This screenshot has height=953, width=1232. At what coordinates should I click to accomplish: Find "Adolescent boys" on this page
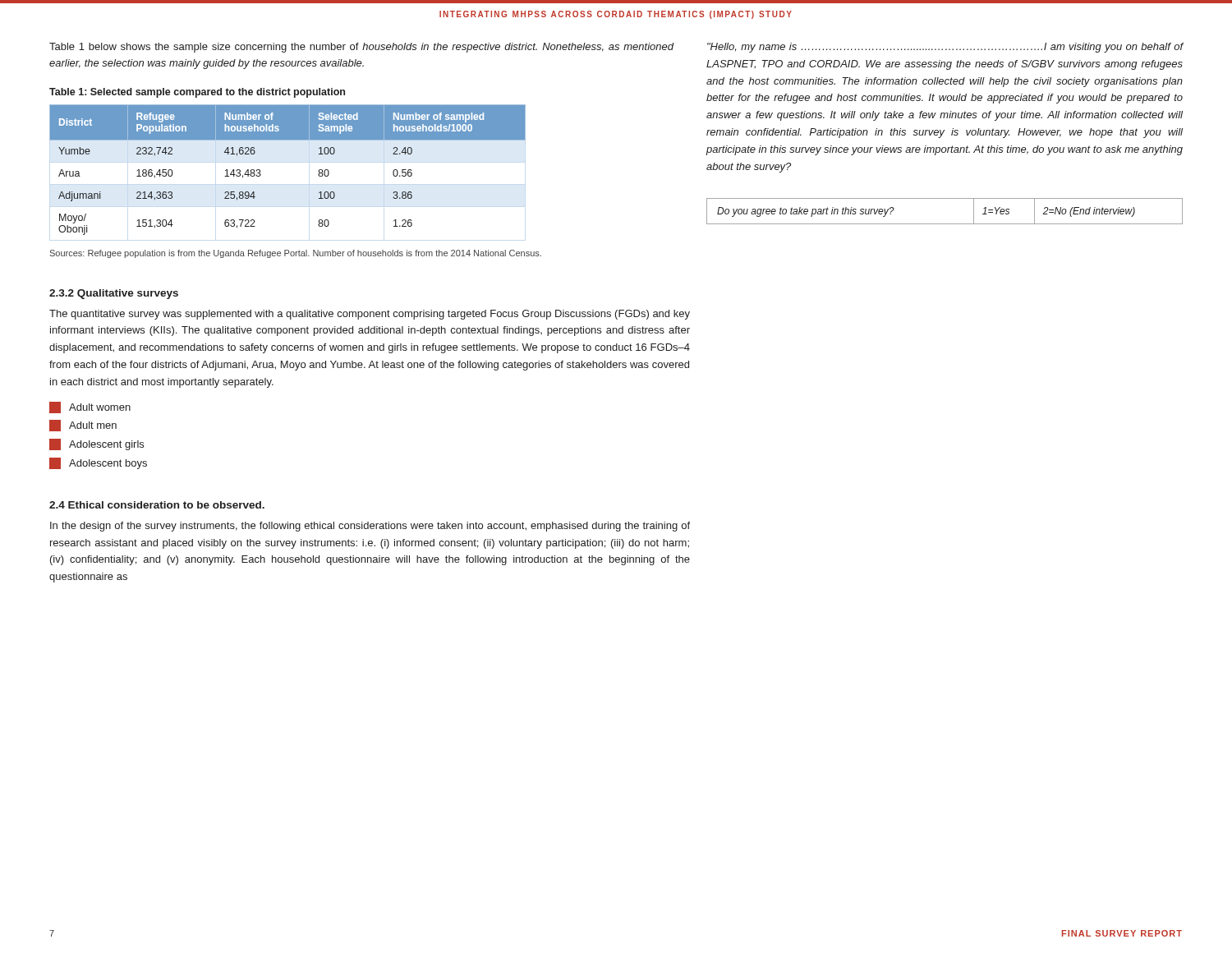tap(98, 464)
